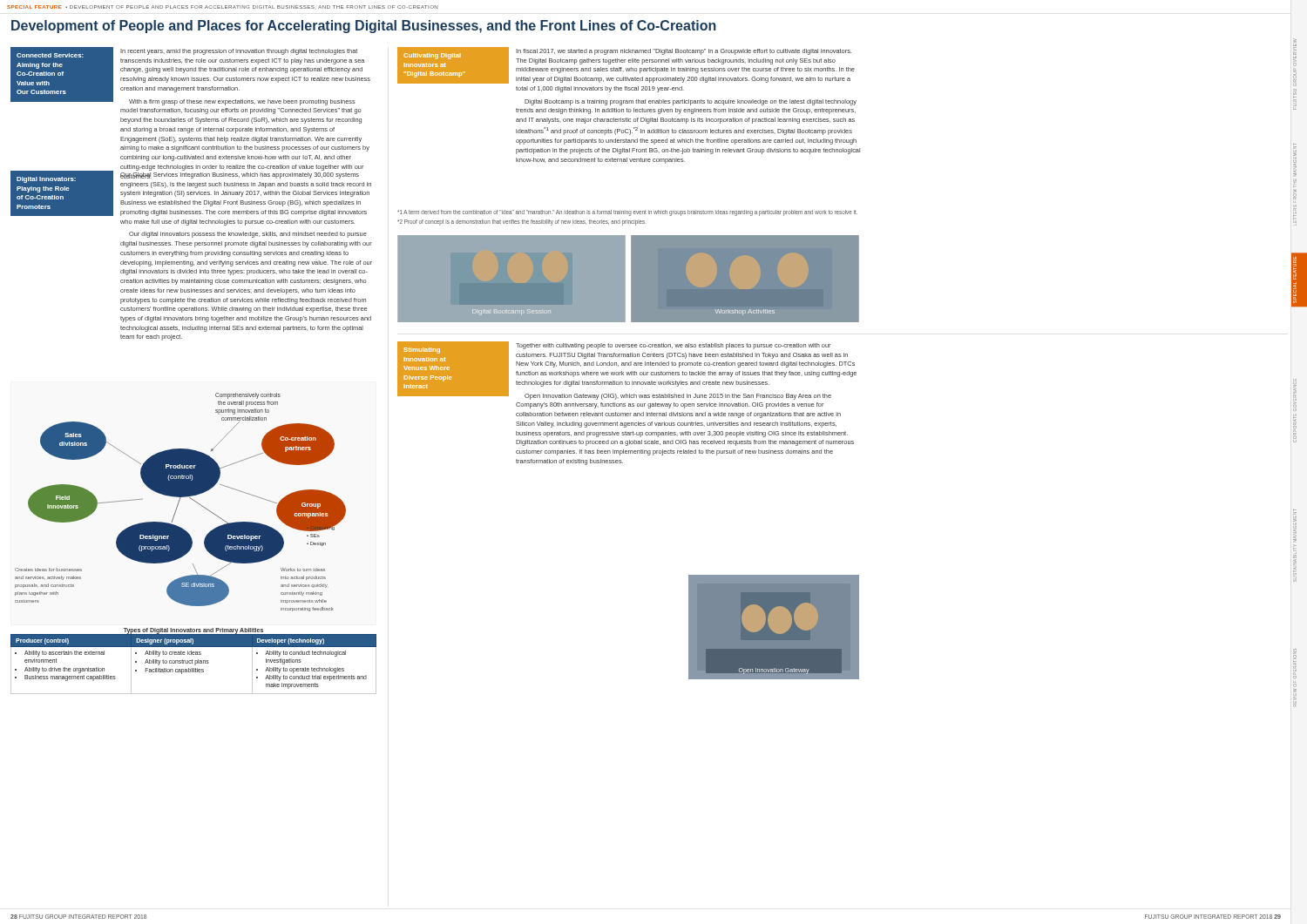The image size is (1307, 924).
Task: Where does it say "Cultivating DigitalInnovators at"Digital Bootcamp""?
Action: [435, 64]
